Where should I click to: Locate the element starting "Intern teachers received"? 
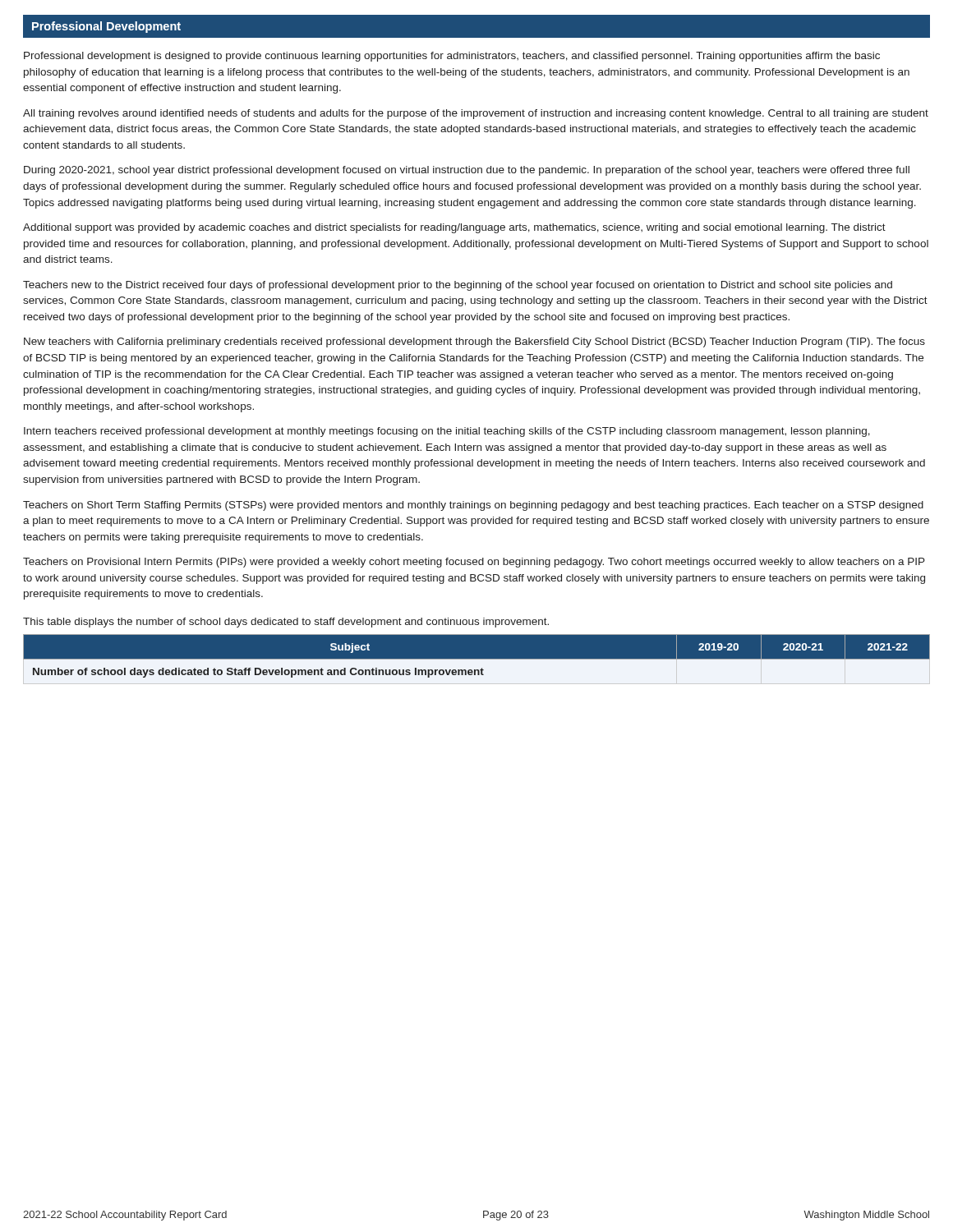tap(474, 455)
